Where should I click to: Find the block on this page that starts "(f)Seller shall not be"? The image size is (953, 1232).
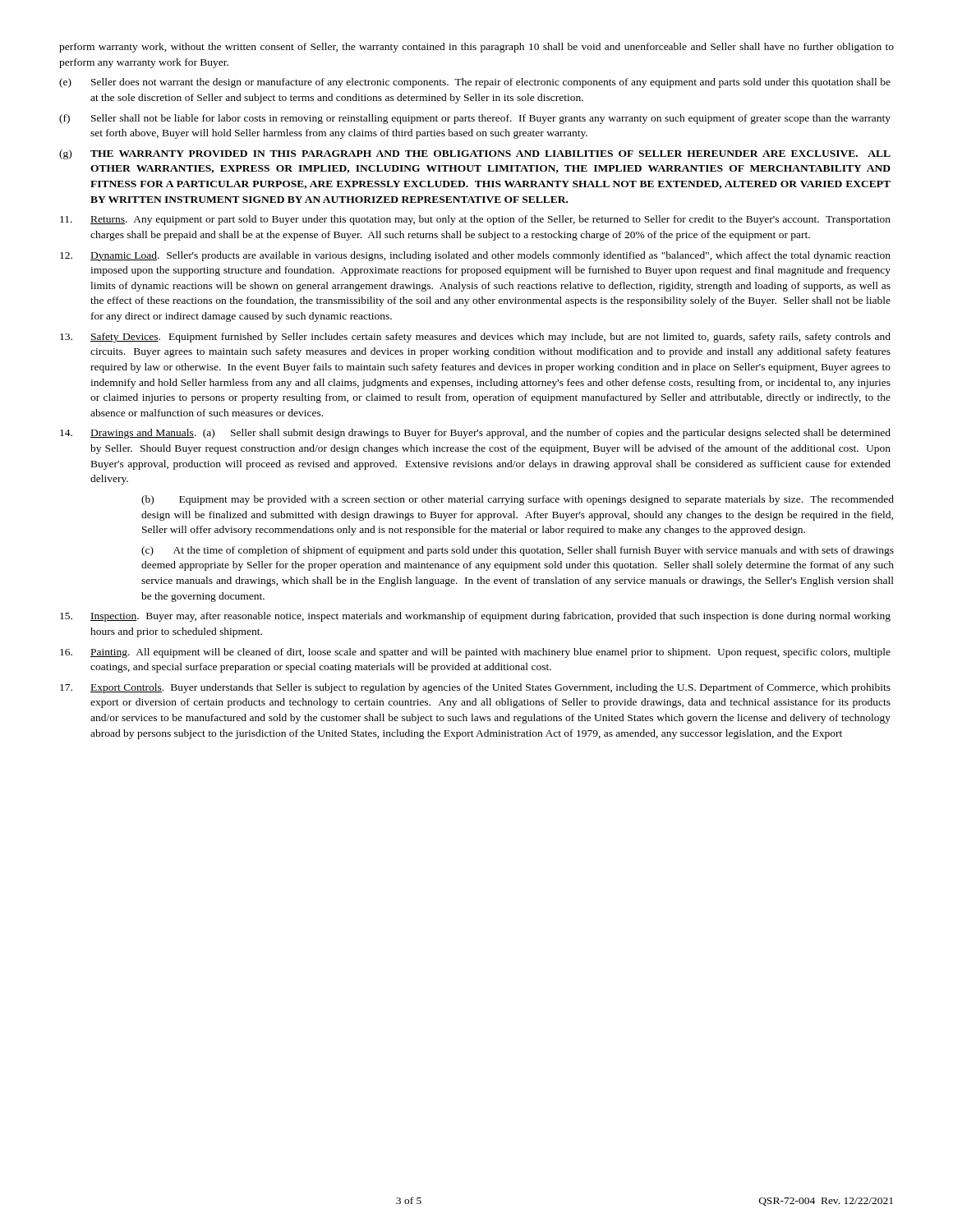475,126
